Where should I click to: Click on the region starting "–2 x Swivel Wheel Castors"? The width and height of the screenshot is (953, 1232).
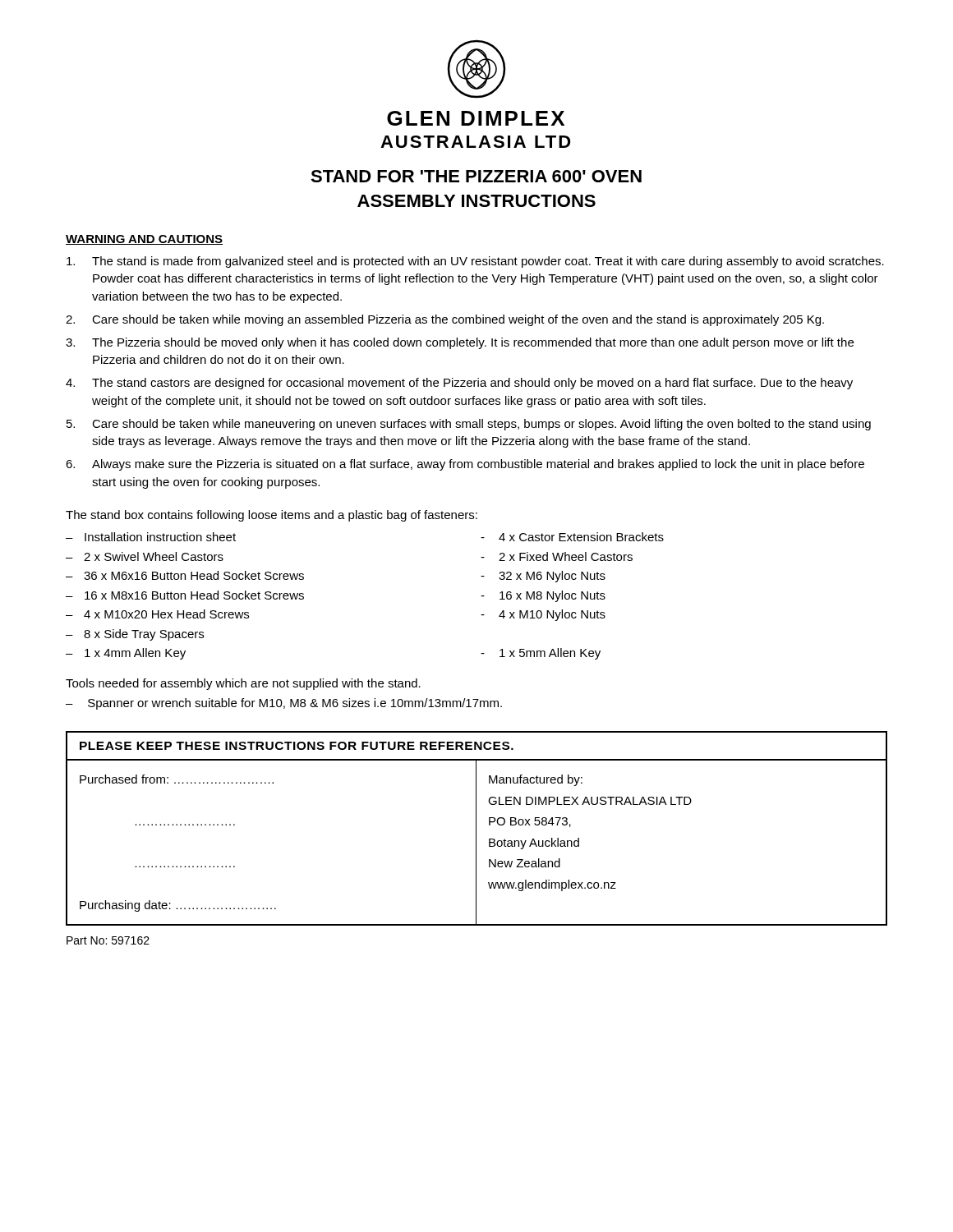tap(145, 557)
